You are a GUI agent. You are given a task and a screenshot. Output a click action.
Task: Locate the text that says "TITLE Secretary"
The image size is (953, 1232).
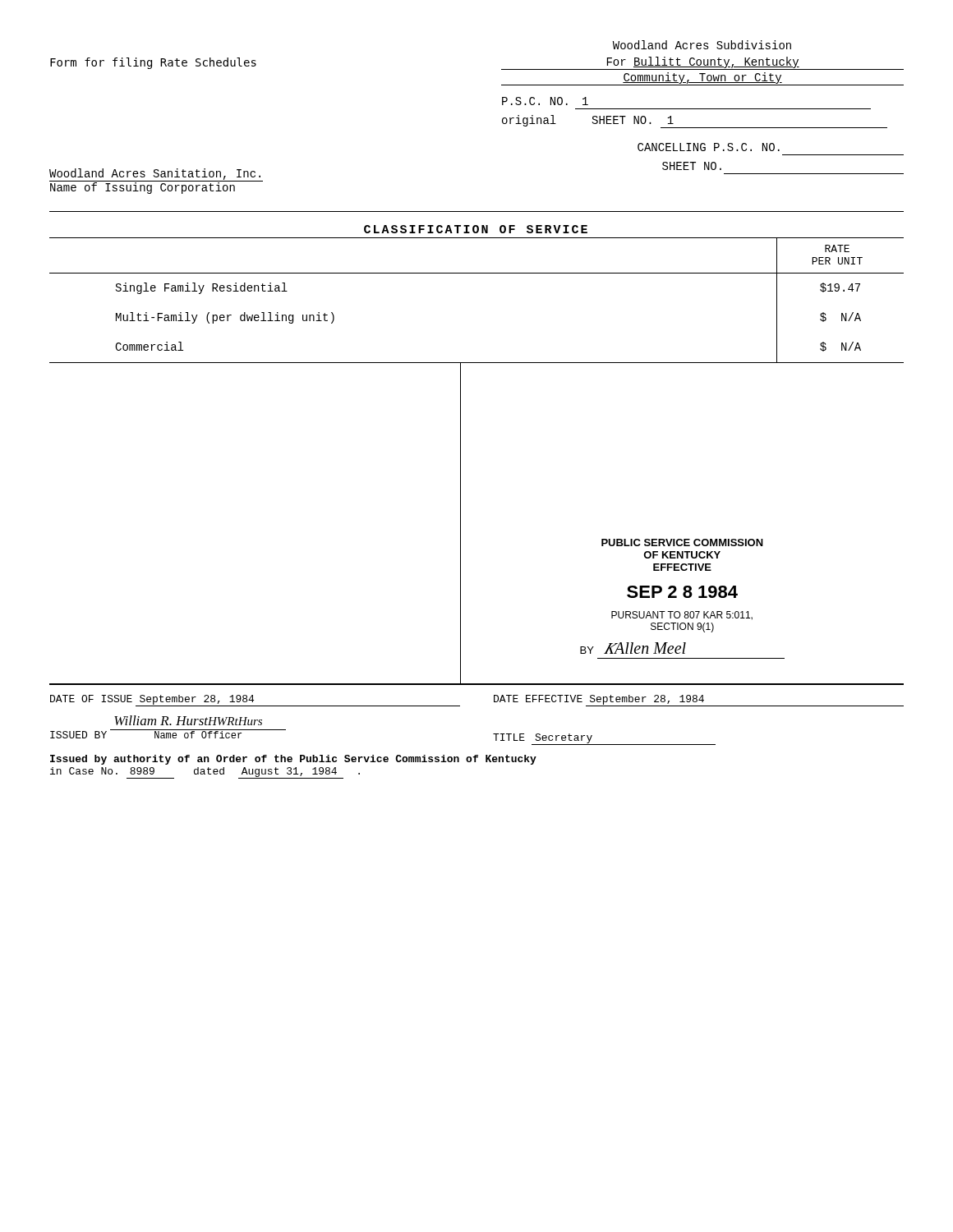click(604, 738)
